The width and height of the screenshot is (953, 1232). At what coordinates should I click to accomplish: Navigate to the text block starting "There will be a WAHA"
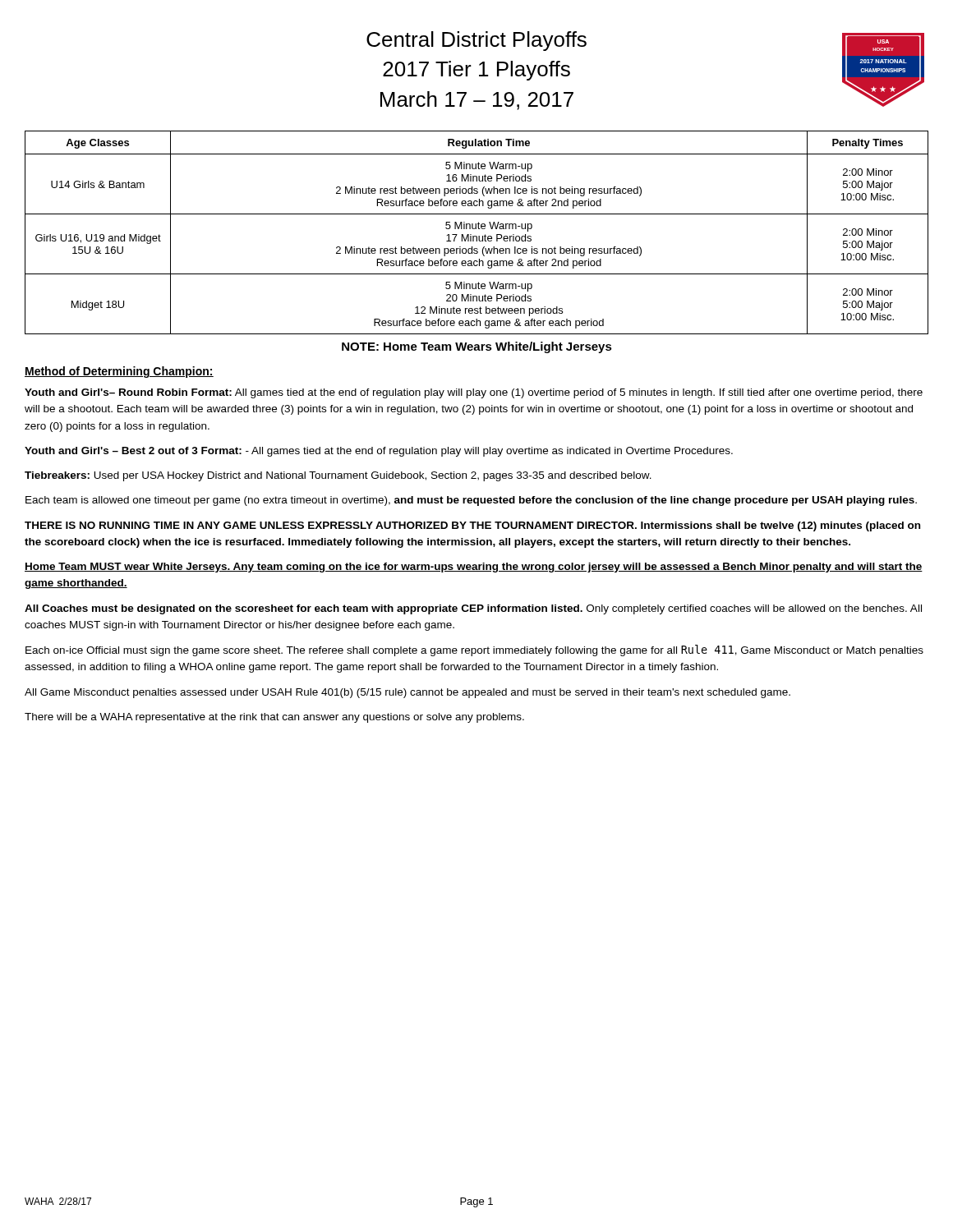pos(275,717)
